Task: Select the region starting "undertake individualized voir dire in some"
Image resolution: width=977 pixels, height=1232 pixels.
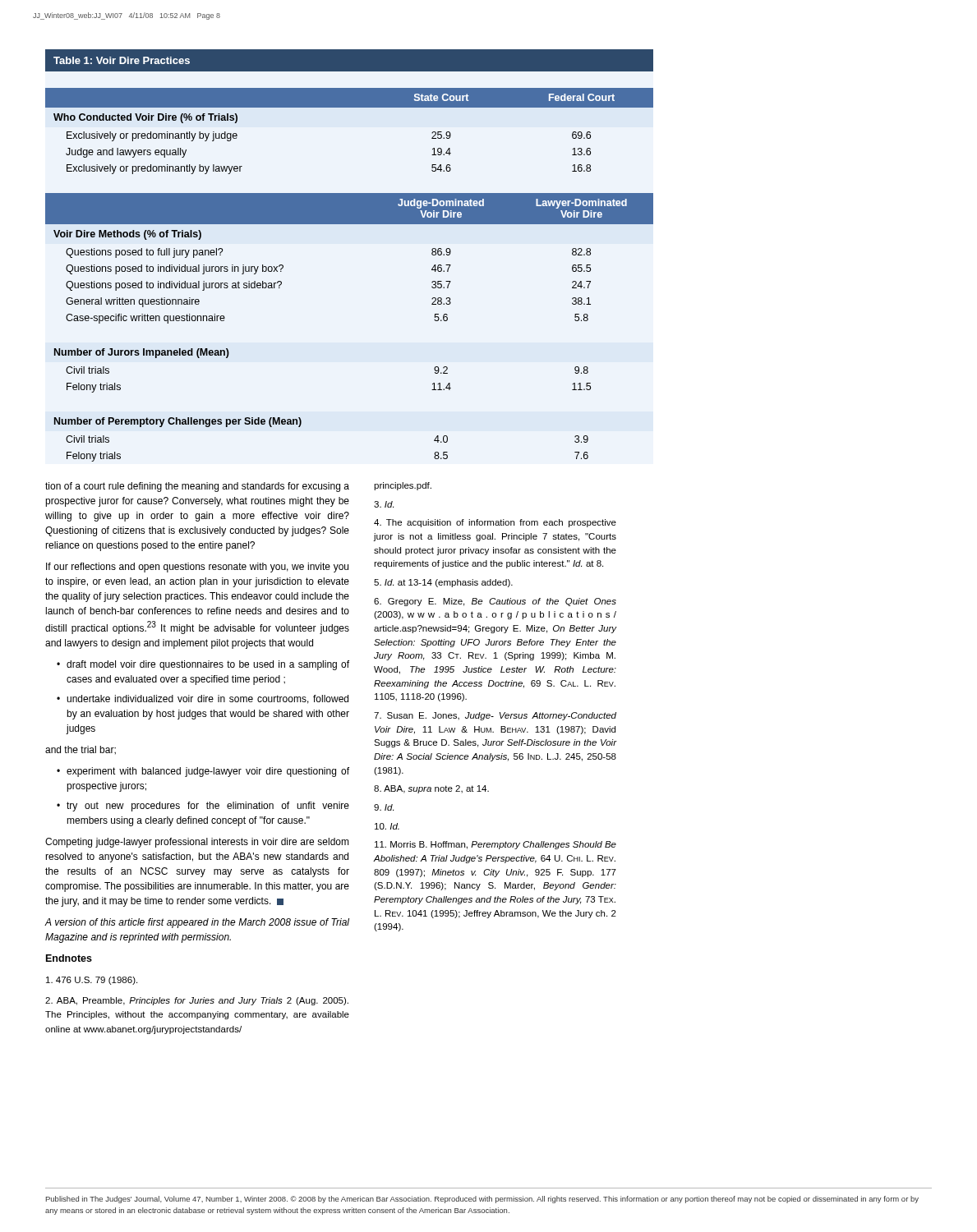Action: coord(208,714)
